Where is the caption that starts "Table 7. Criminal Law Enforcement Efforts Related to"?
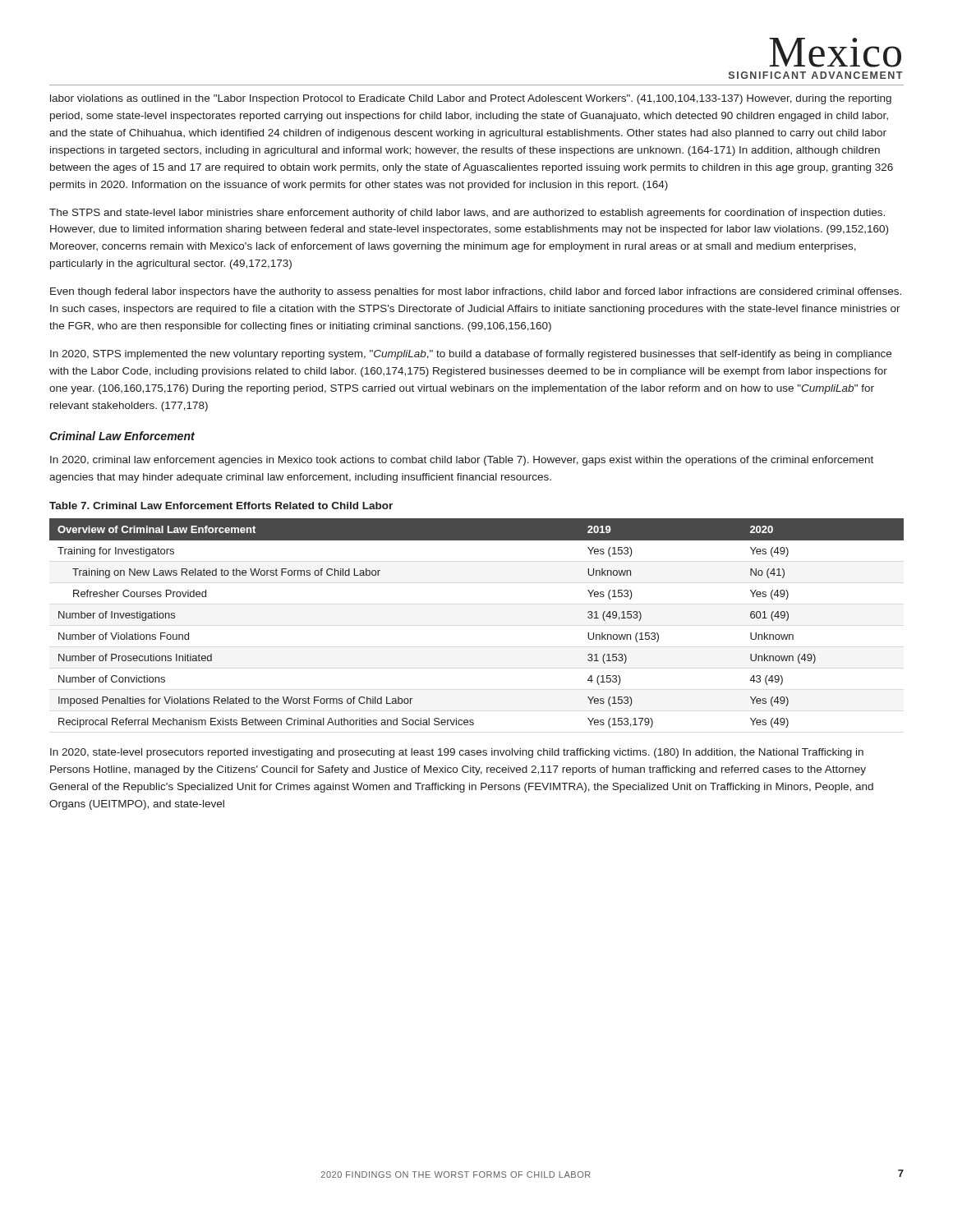Image resolution: width=953 pixels, height=1232 pixels. (221, 506)
